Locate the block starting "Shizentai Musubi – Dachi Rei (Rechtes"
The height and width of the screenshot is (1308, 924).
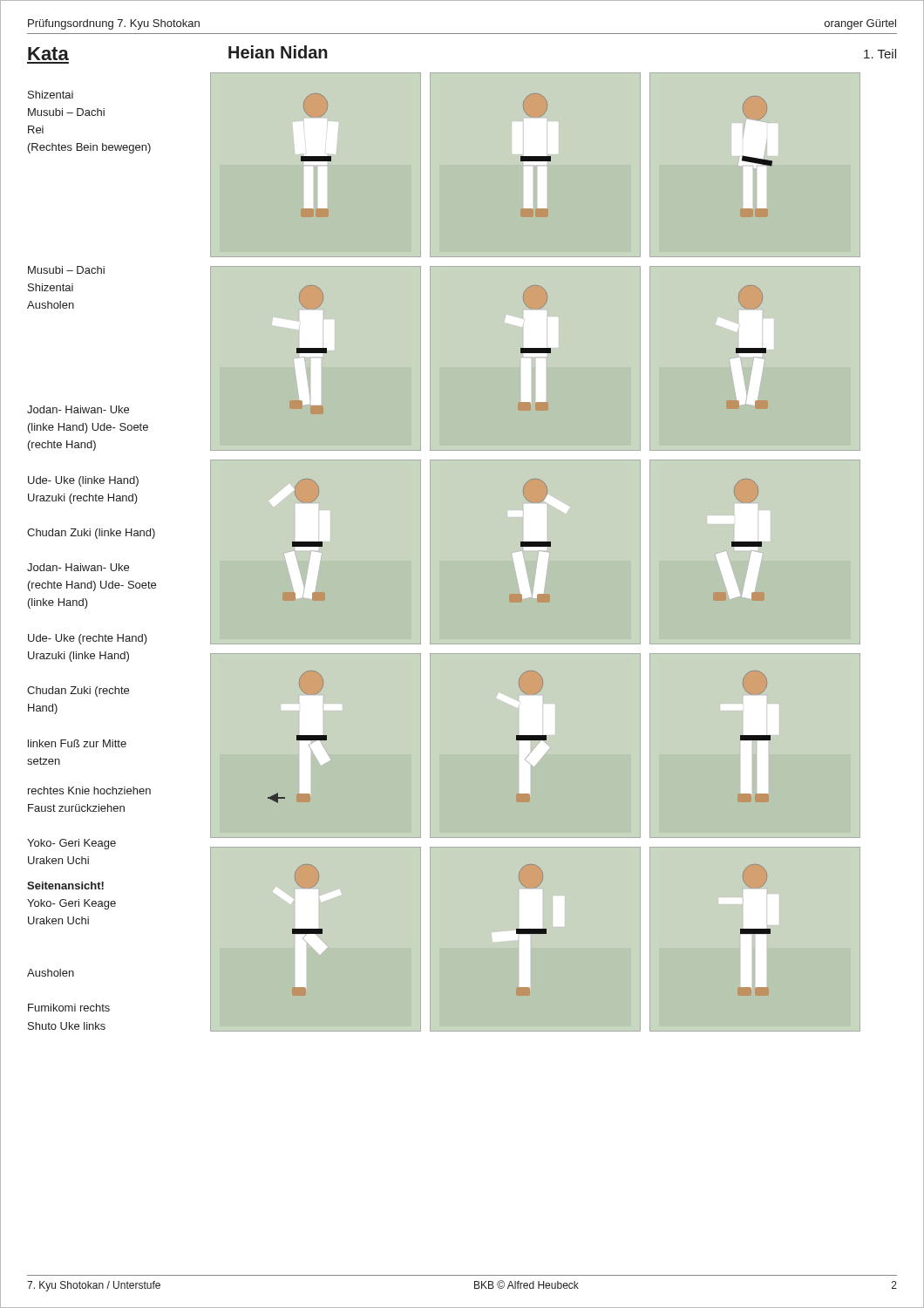tap(89, 121)
